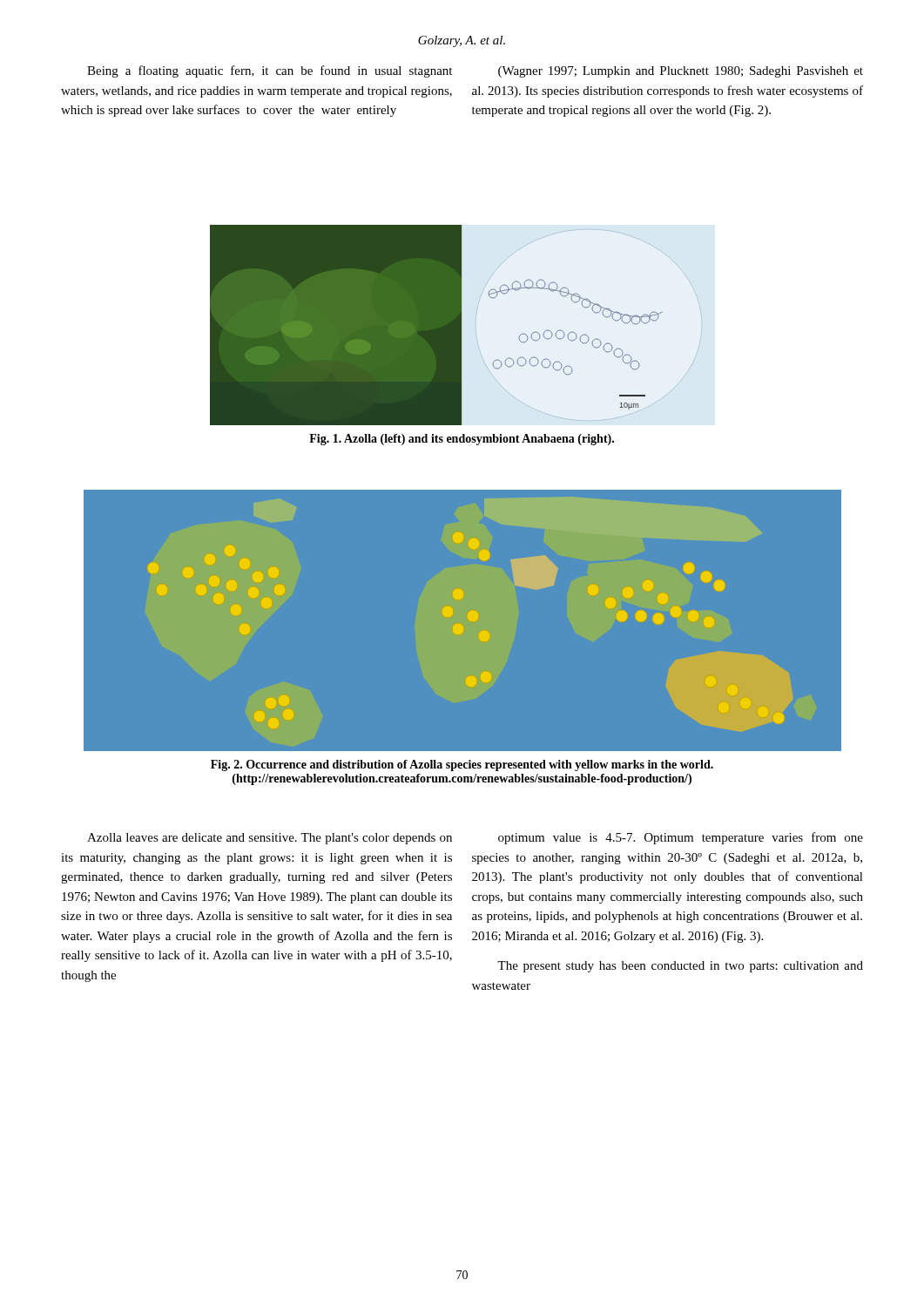Locate the map
This screenshot has height=1307, width=924.
coord(462,620)
